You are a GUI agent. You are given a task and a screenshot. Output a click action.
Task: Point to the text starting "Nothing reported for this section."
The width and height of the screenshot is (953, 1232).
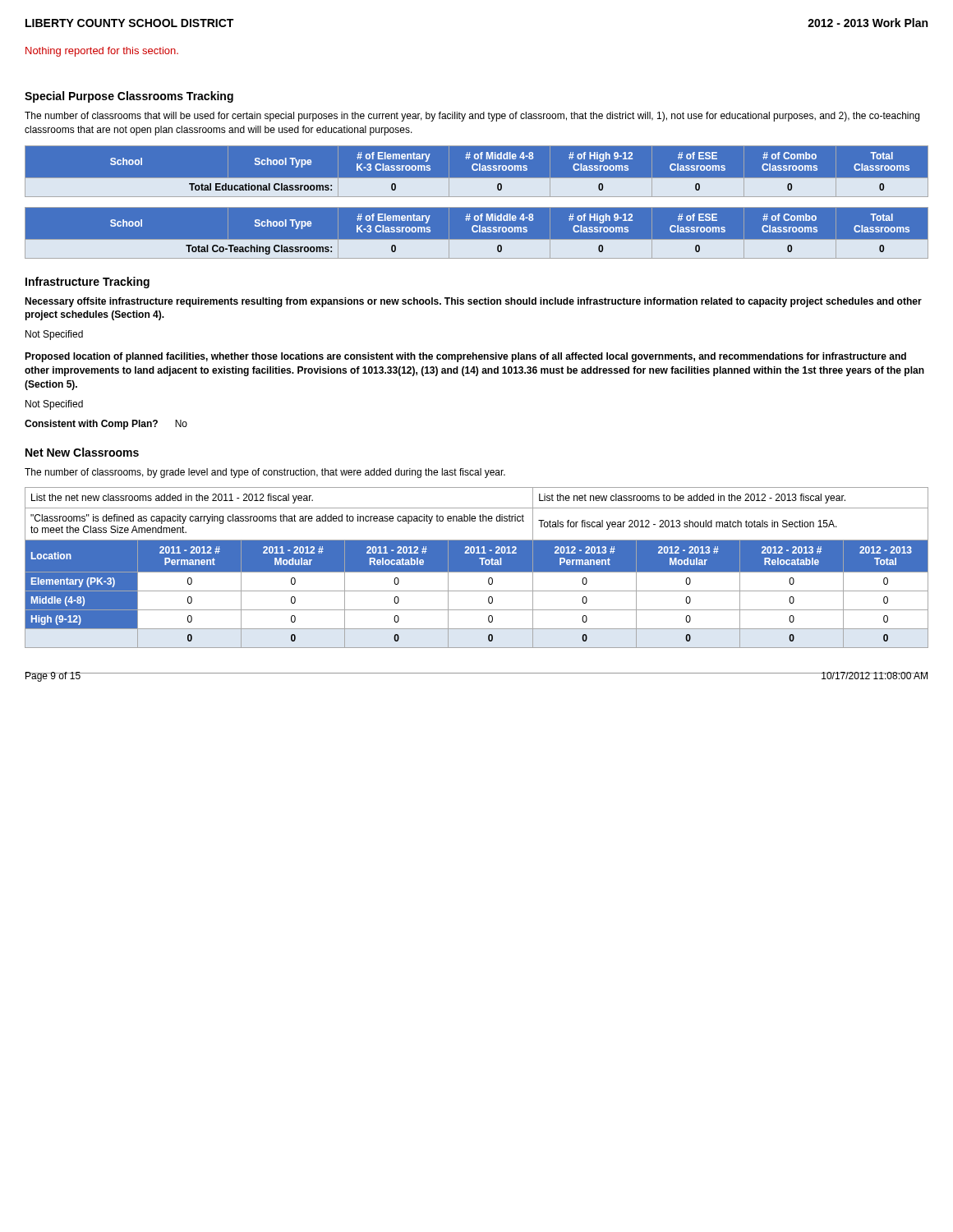tap(102, 51)
